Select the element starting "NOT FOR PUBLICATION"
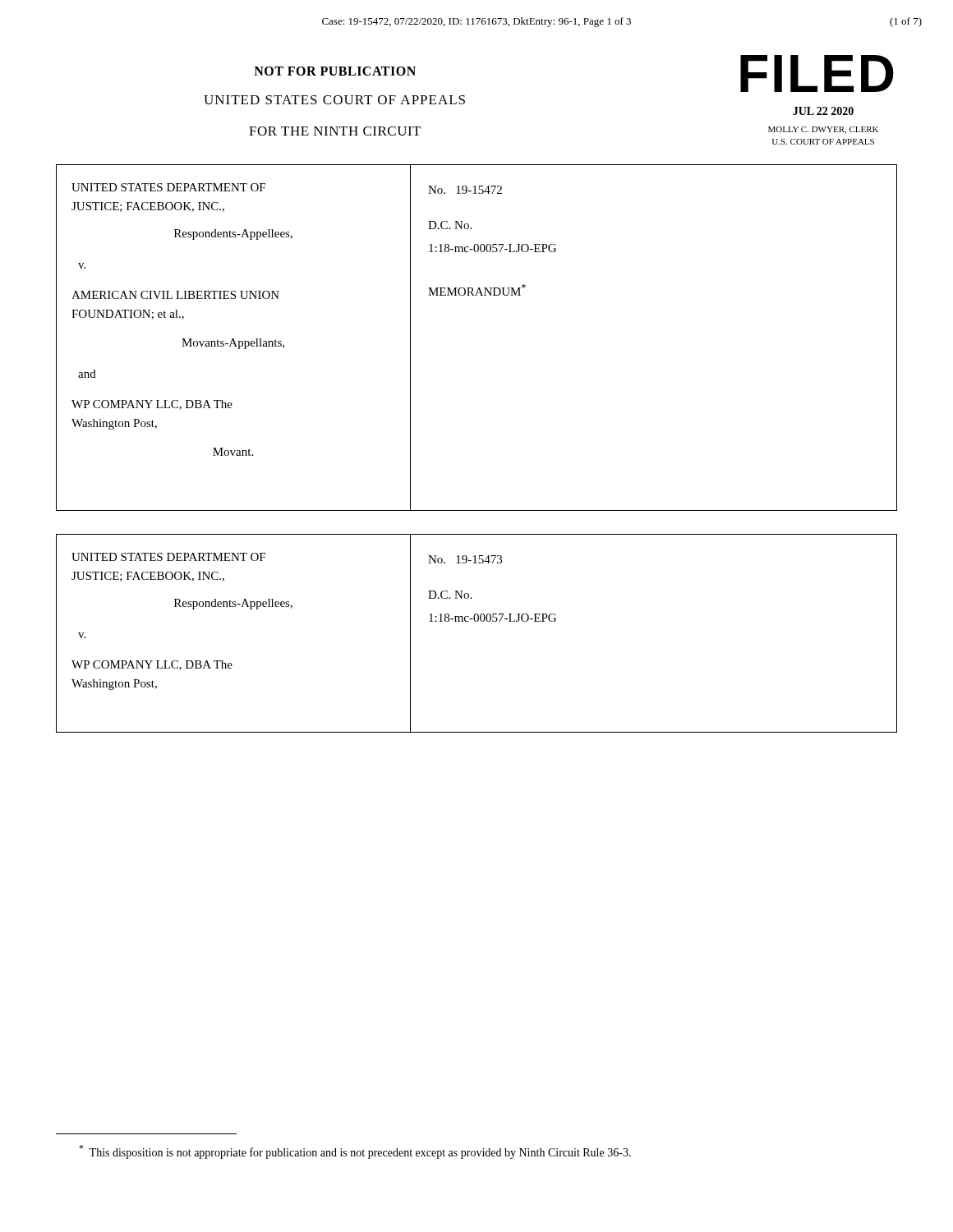This screenshot has height=1232, width=953. pyautogui.click(x=335, y=71)
